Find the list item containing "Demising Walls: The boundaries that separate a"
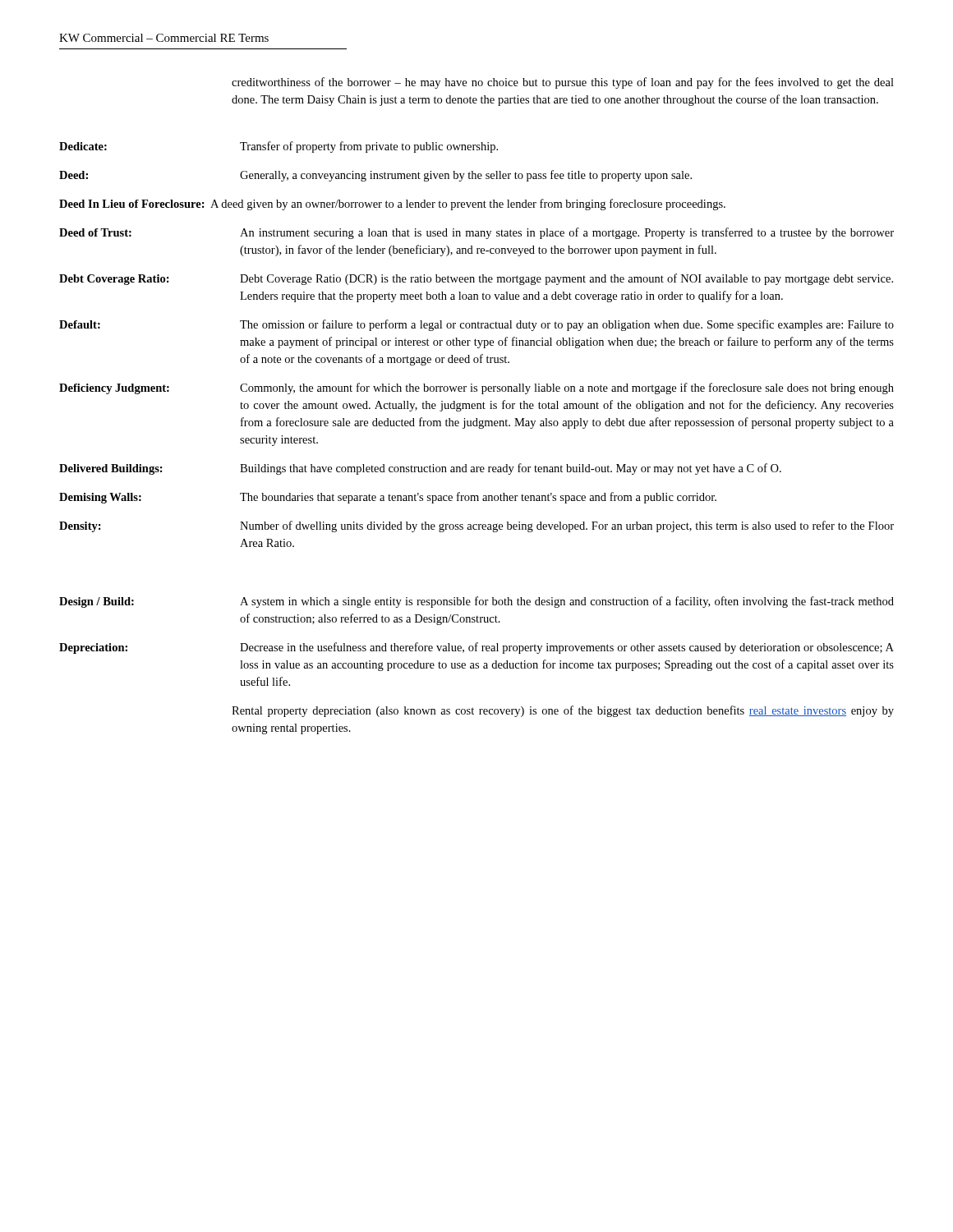 point(476,498)
